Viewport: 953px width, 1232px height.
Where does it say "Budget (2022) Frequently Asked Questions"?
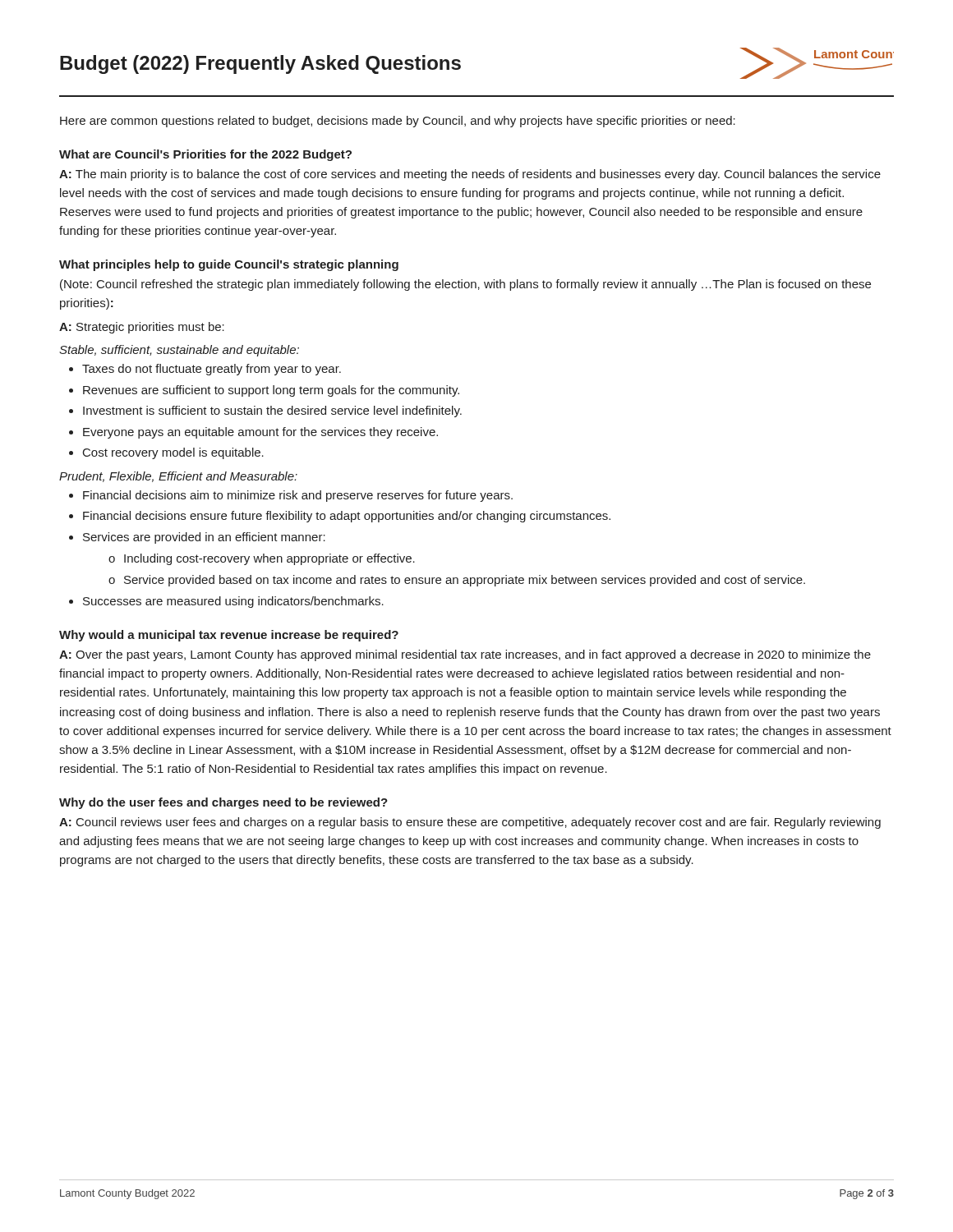pyautogui.click(x=260, y=63)
